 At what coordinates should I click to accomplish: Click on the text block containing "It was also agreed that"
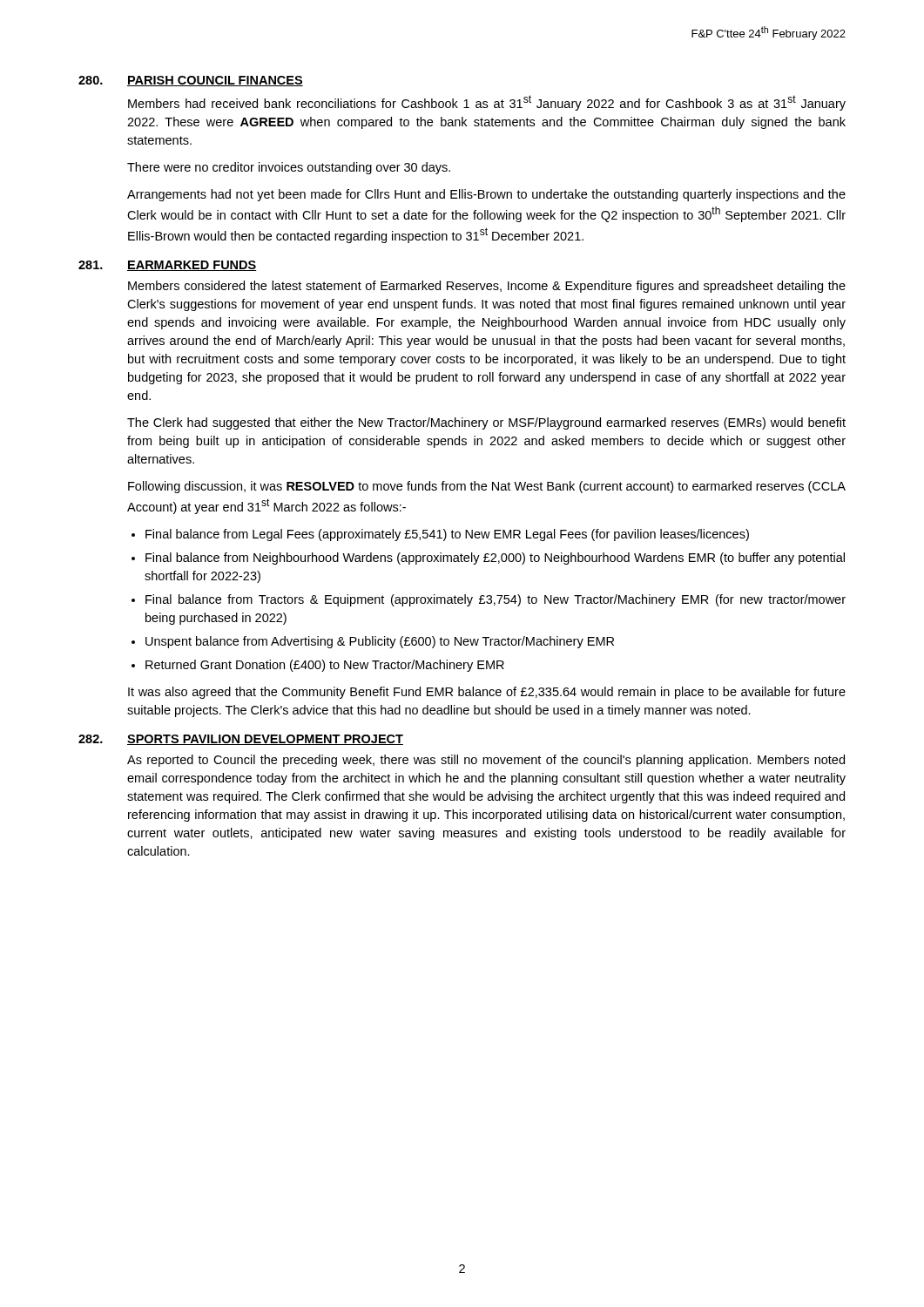coord(486,701)
